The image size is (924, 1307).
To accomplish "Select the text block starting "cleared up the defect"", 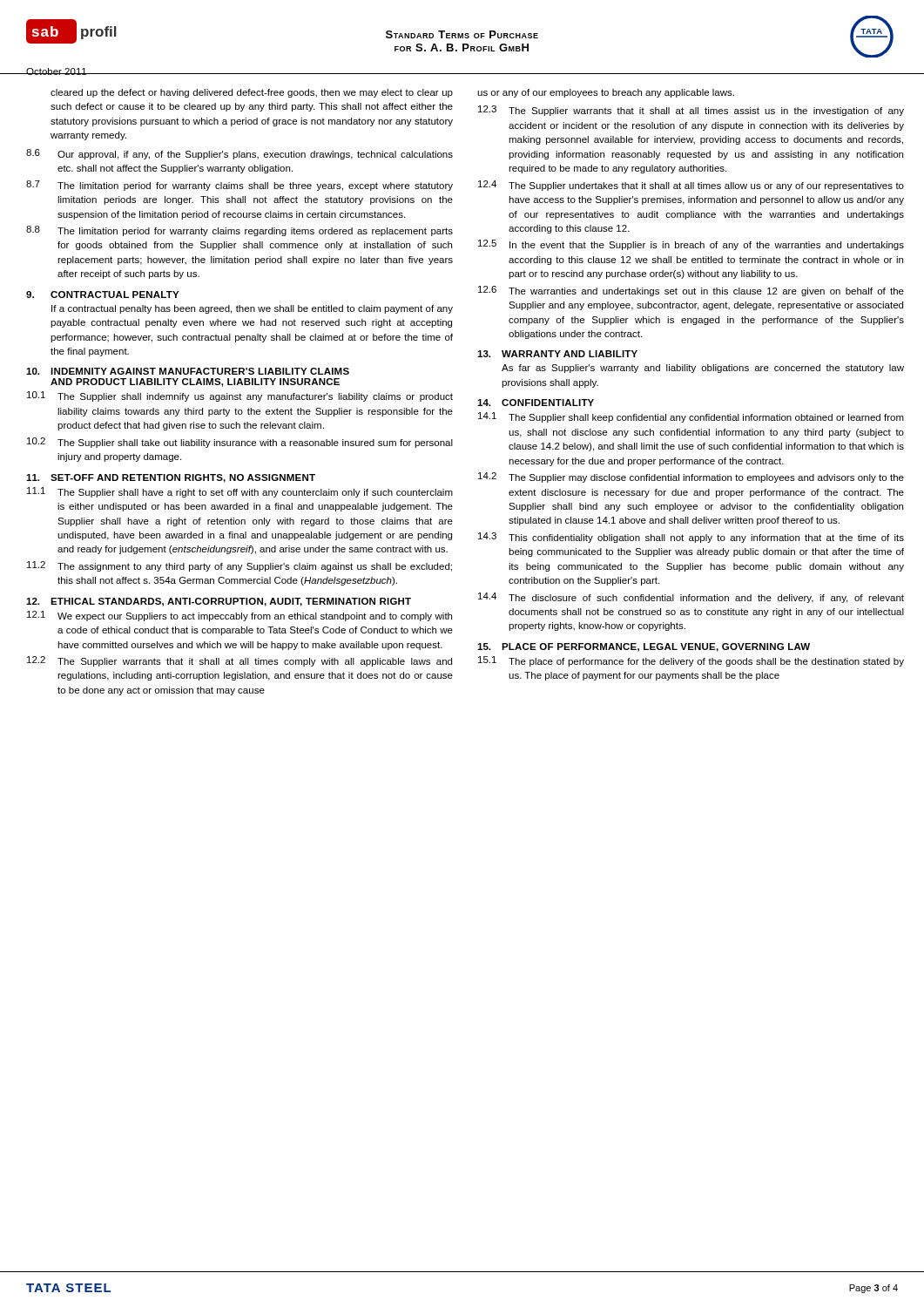I will [x=252, y=114].
